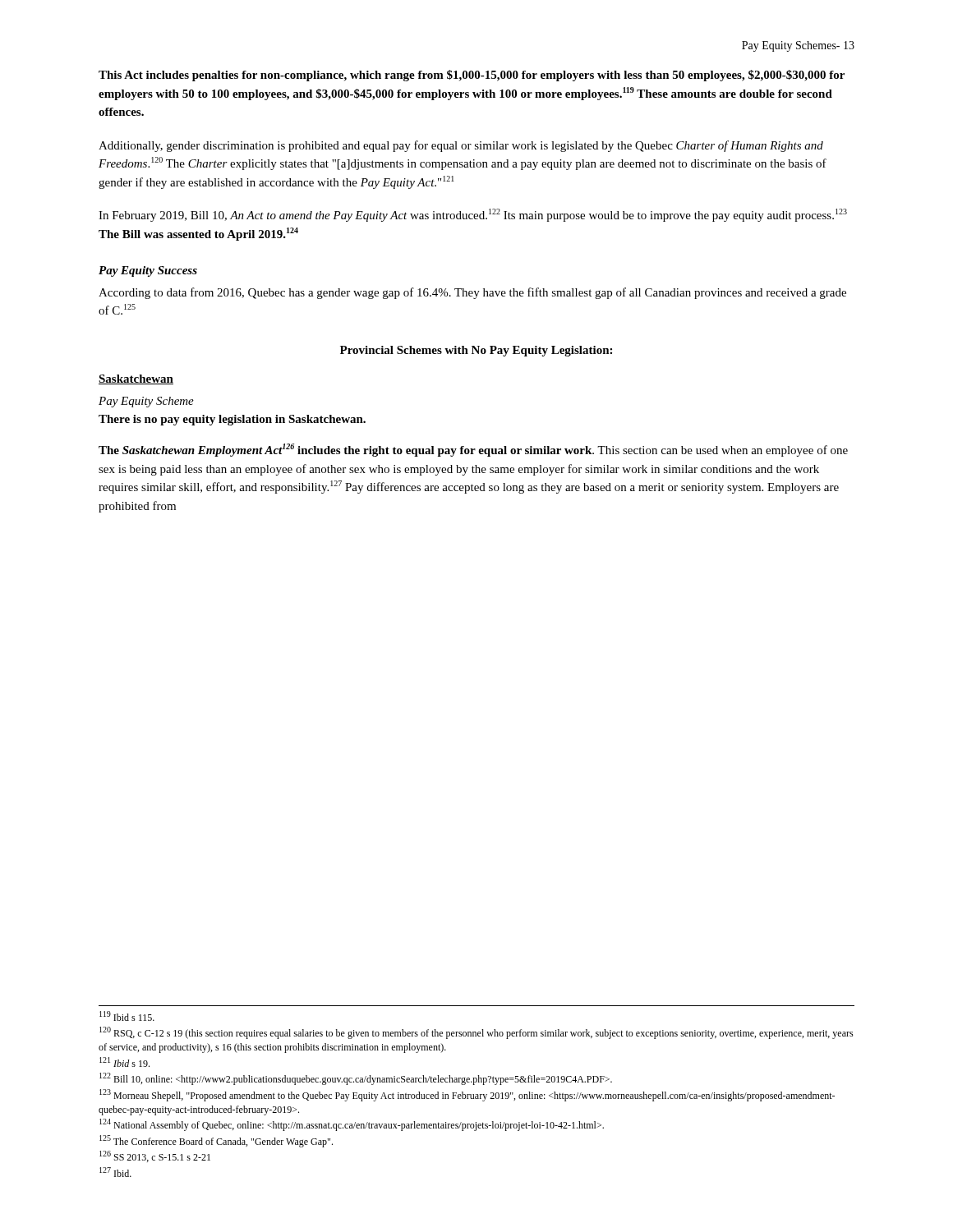This screenshot has width=953, height=1232.
Task: Where is the passage that starts "In February 2019, Bill 10,"?
Action: pyautogui.click(x=473, y=224)
